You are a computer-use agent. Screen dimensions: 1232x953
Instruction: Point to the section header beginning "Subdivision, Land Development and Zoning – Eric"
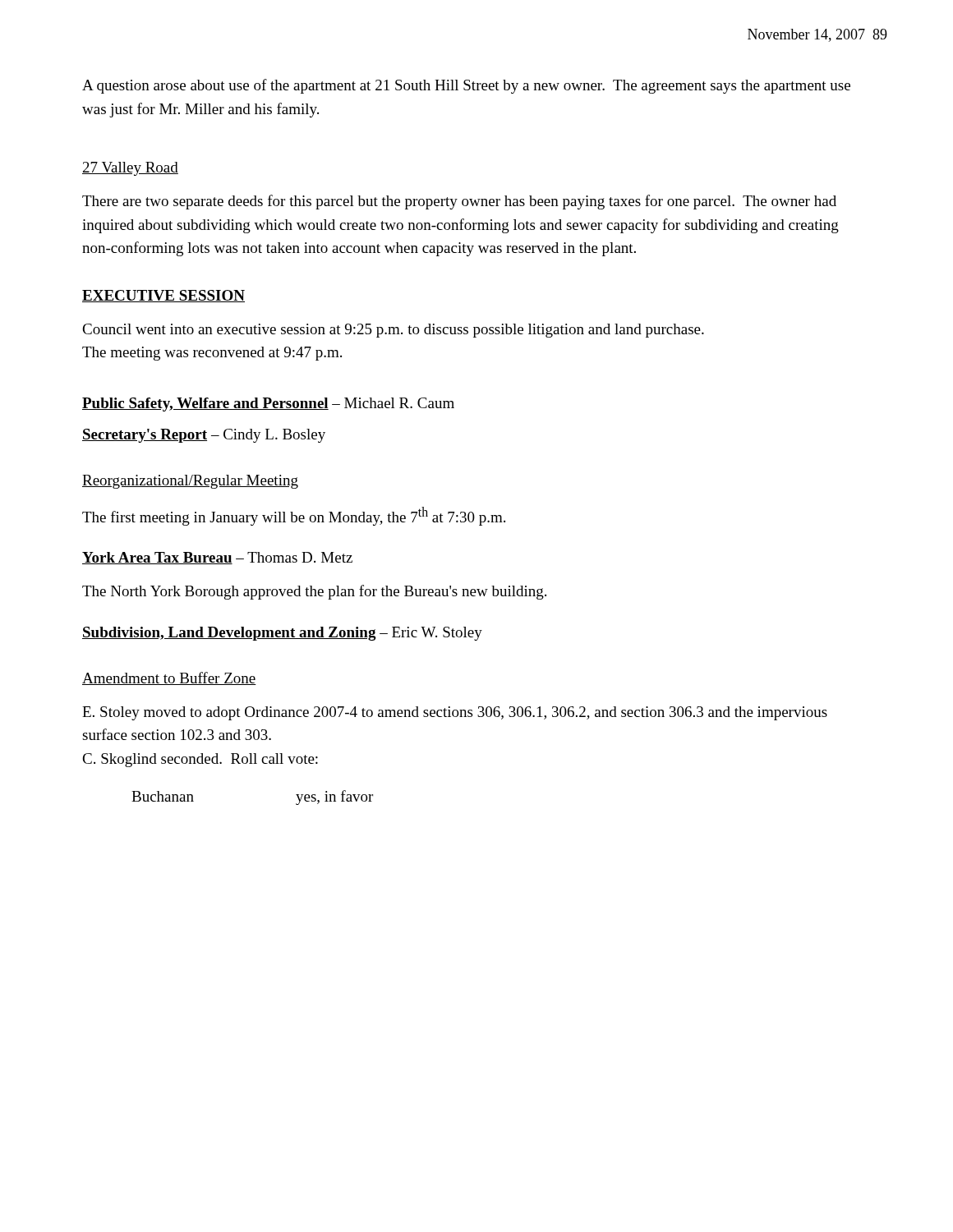(x=282, y=632)
